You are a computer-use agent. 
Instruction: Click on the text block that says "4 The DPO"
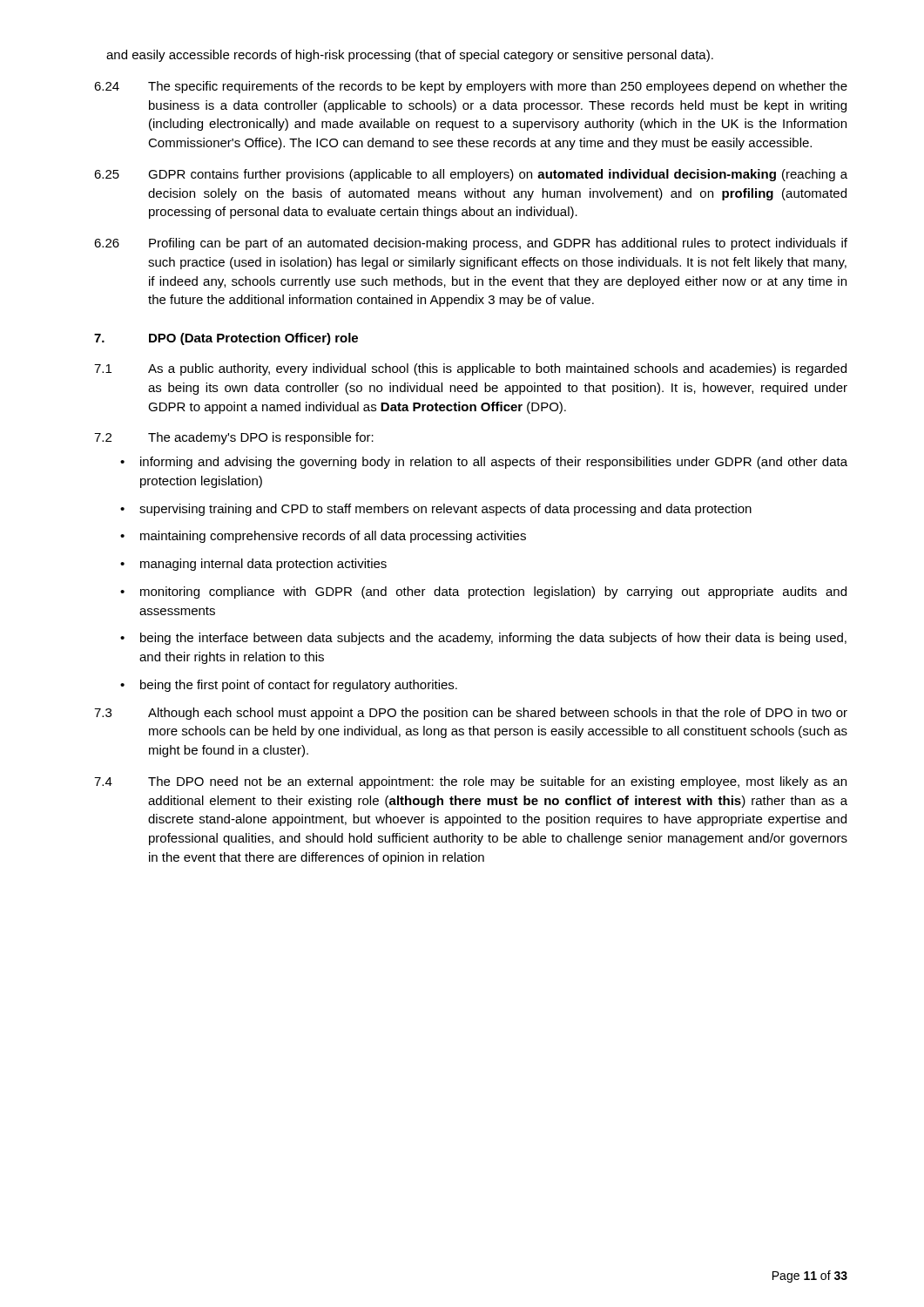(471, 819)
